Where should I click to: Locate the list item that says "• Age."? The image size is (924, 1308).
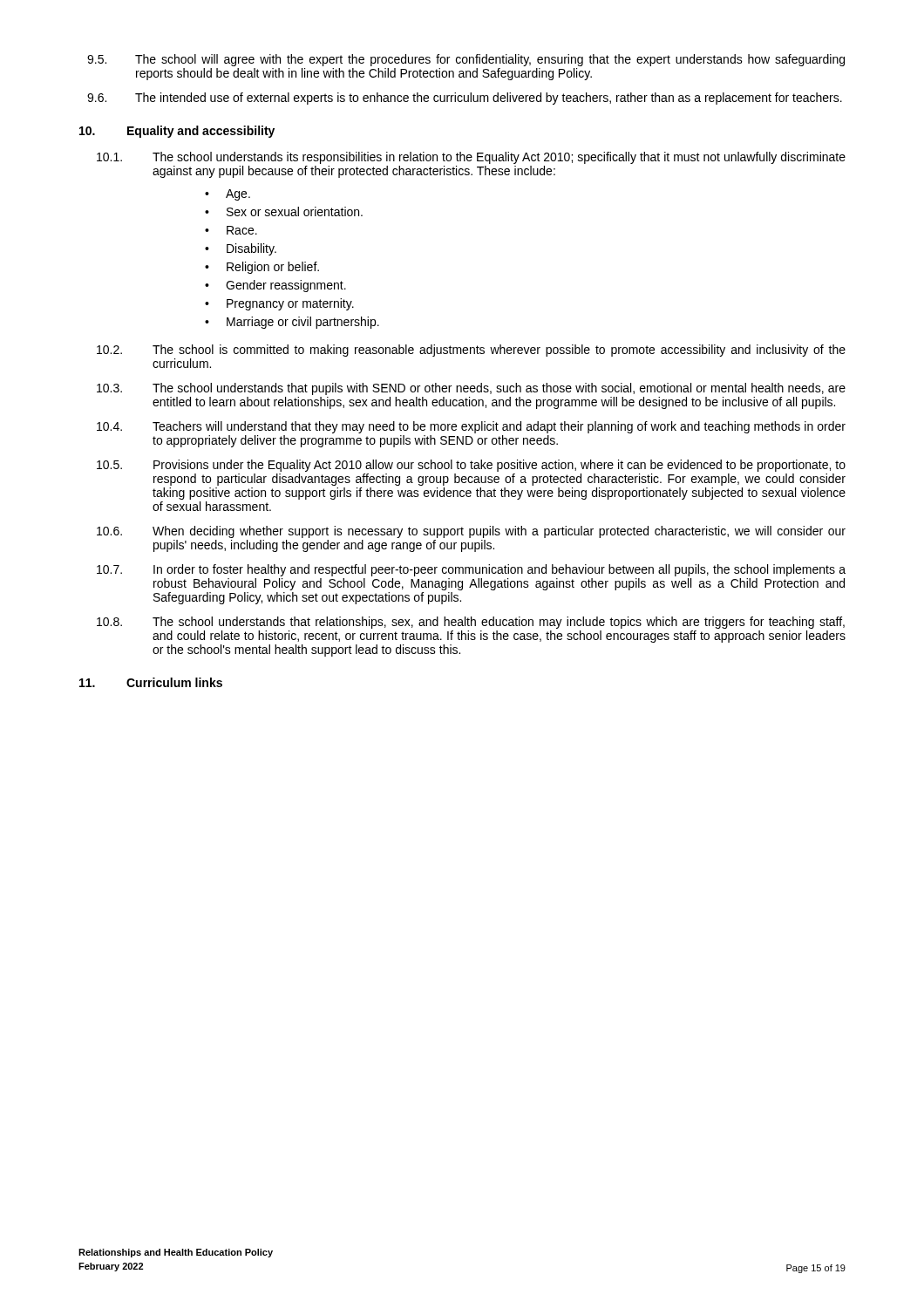[228, 194]
